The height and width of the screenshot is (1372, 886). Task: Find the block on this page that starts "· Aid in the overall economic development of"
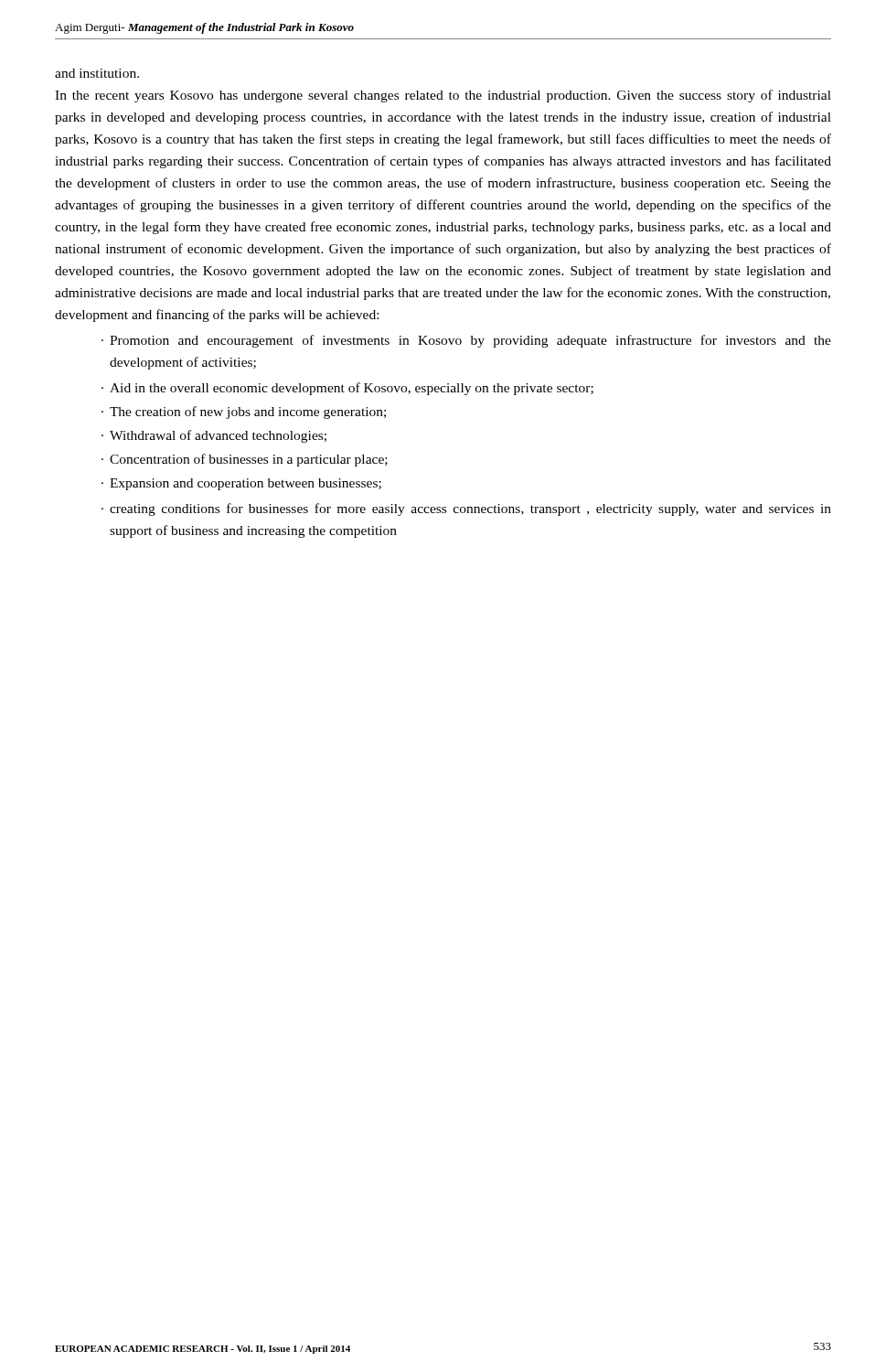443,388
